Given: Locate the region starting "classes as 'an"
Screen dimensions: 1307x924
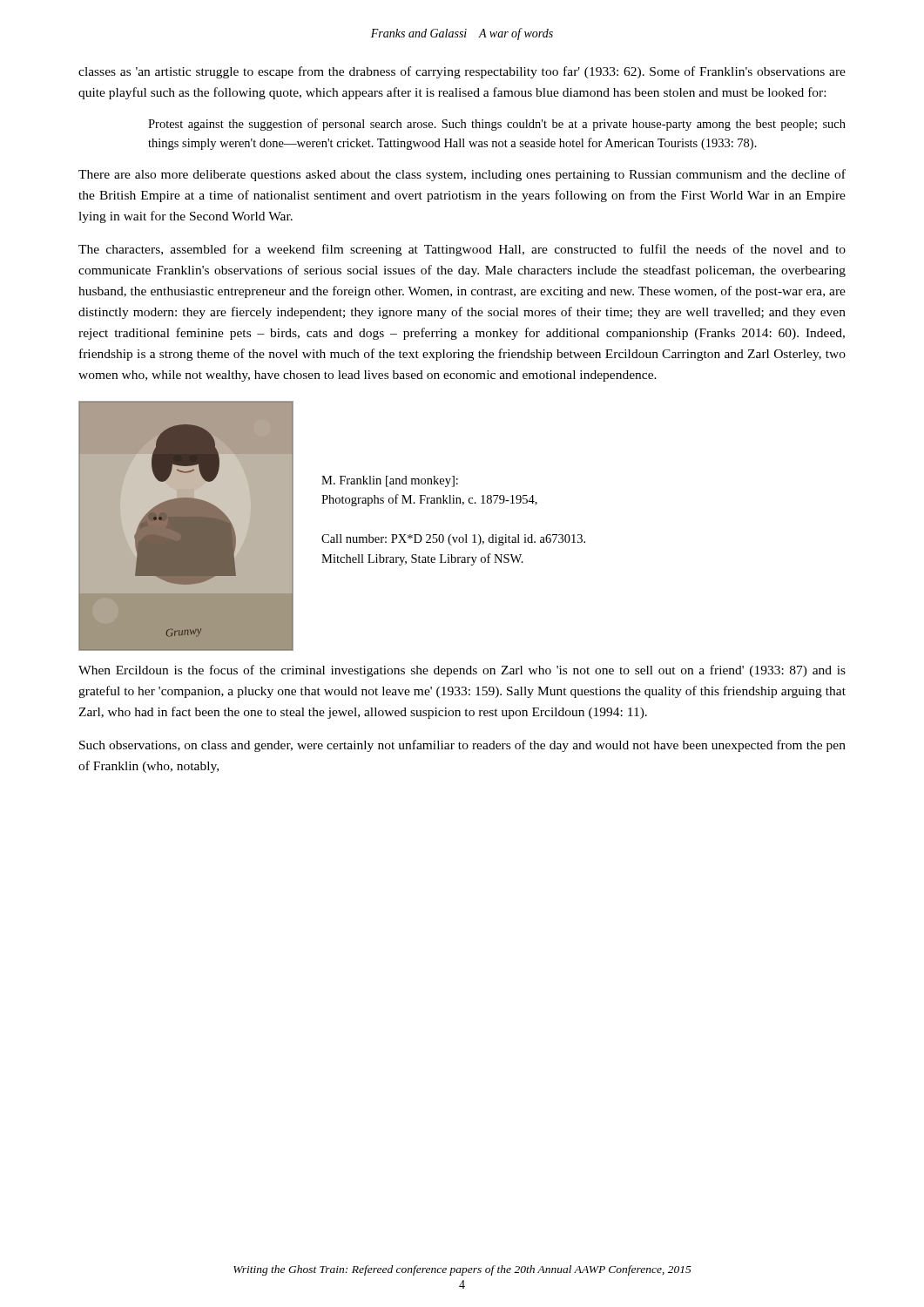Looking at the screenshot, I should tap(462, 81).
